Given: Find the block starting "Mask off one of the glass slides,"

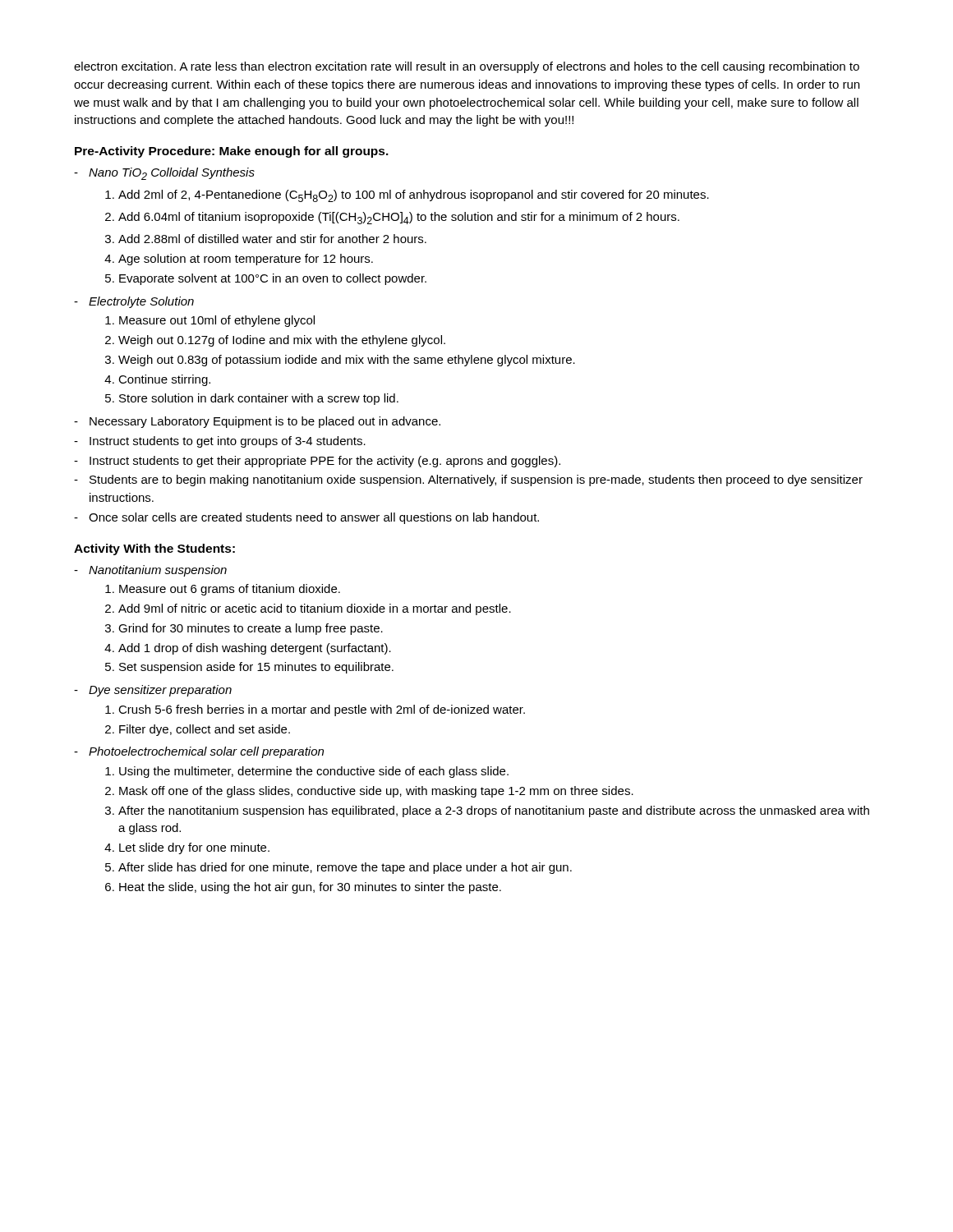Looking at the screenshot, I should point(376,790).
